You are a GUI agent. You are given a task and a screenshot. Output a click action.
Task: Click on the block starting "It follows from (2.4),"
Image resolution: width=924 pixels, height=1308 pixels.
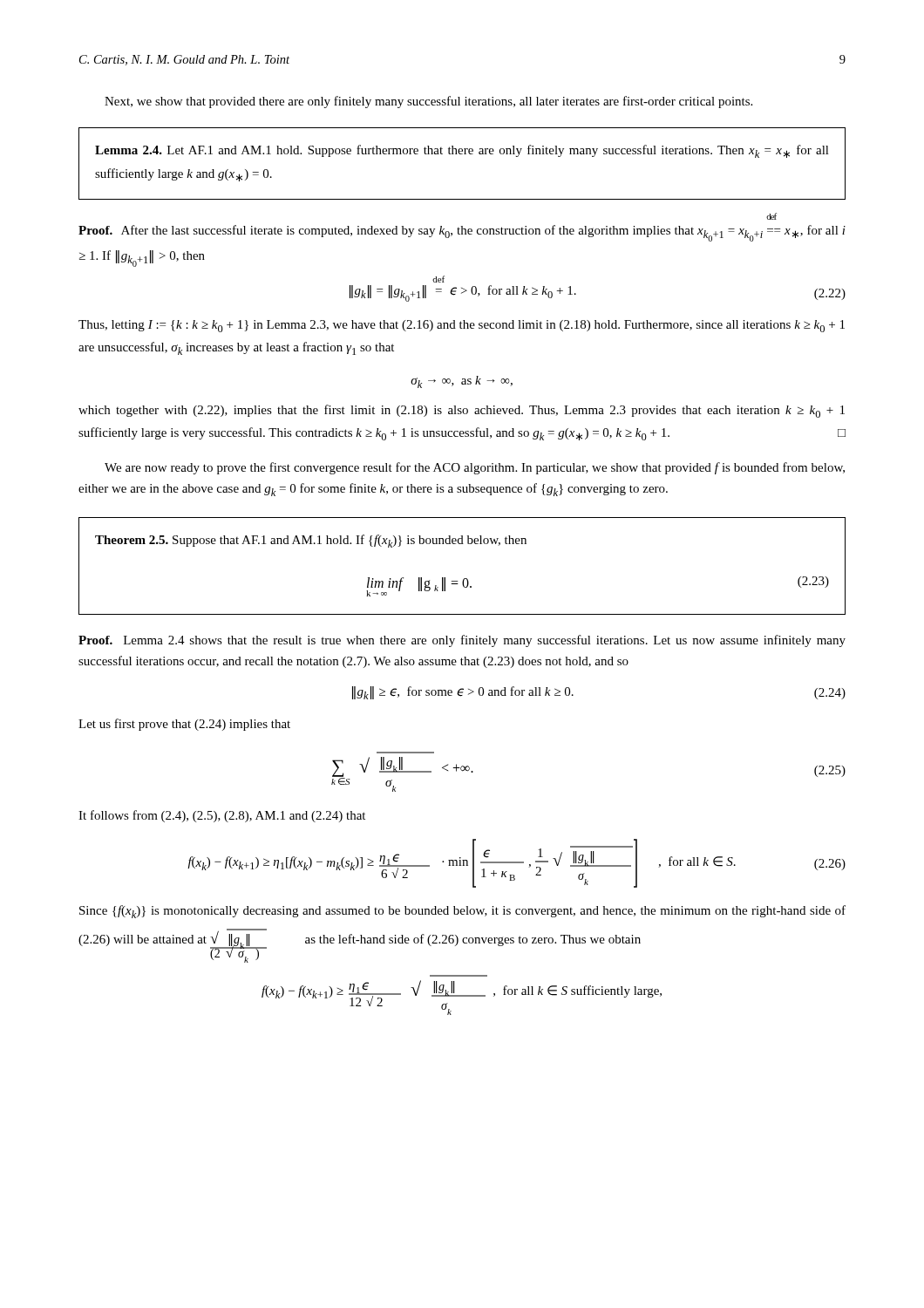coord(222,815)
